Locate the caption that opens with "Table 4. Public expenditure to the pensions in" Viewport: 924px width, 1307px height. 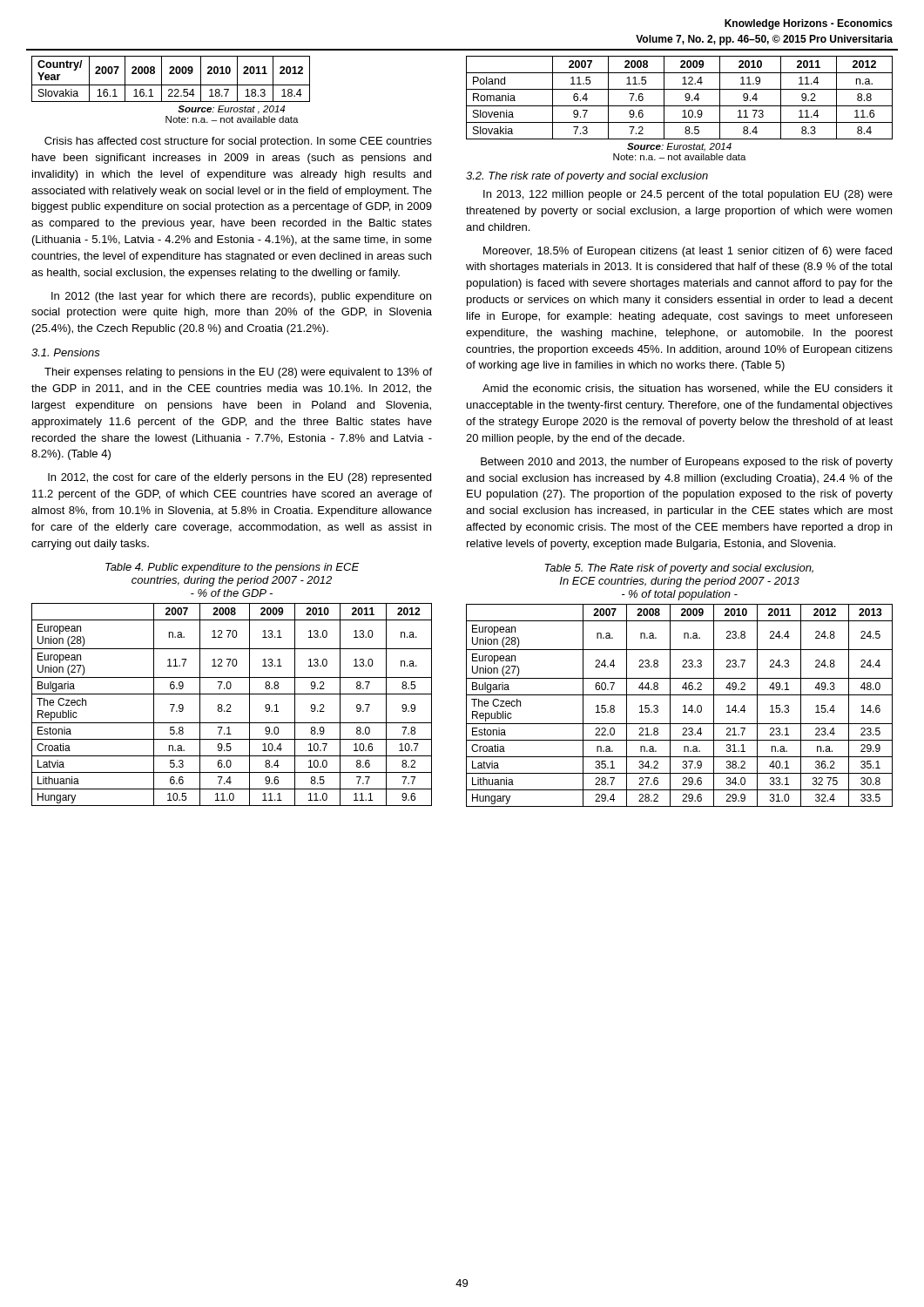coord(232,580)
